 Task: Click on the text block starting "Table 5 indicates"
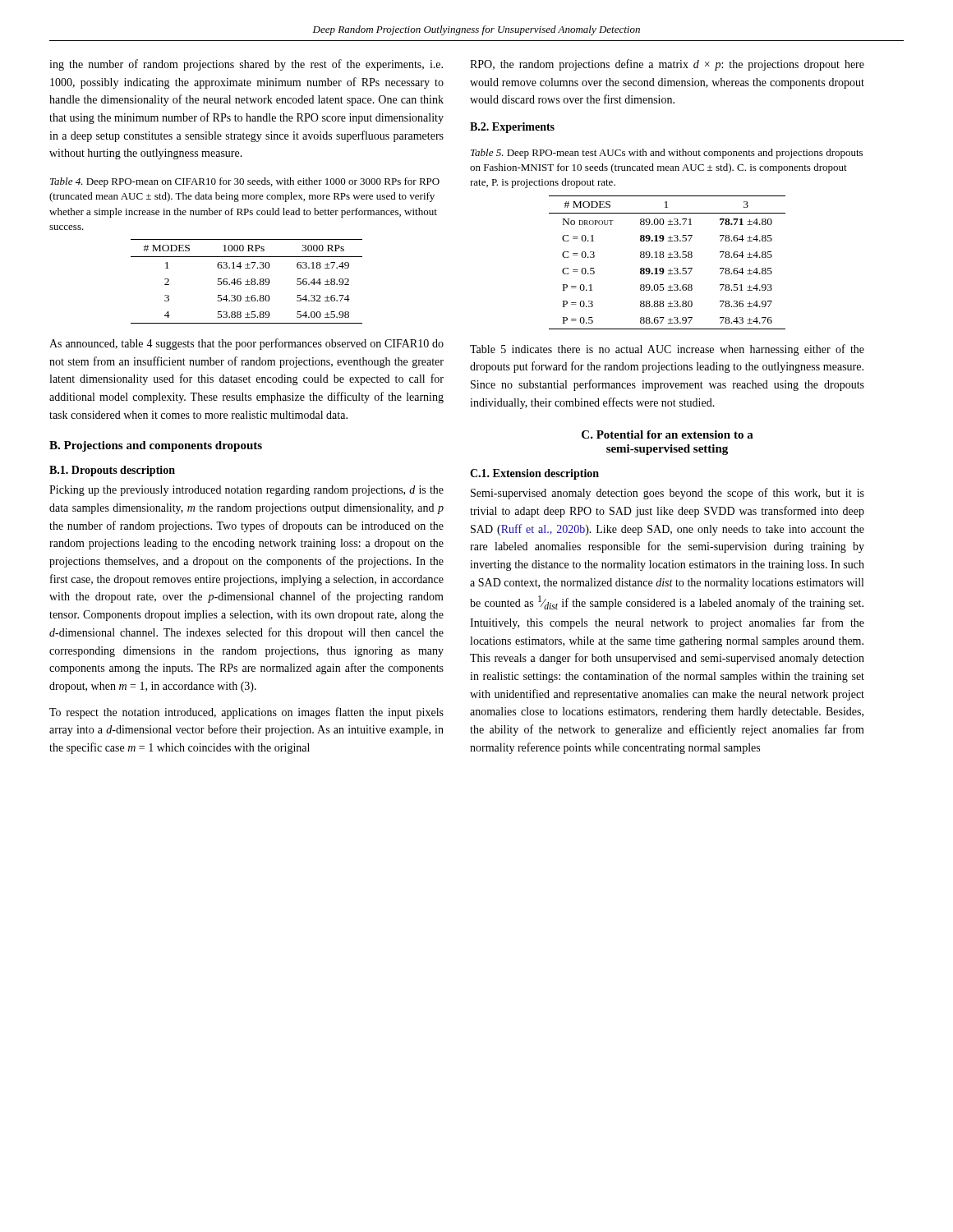tap(667, 376)
